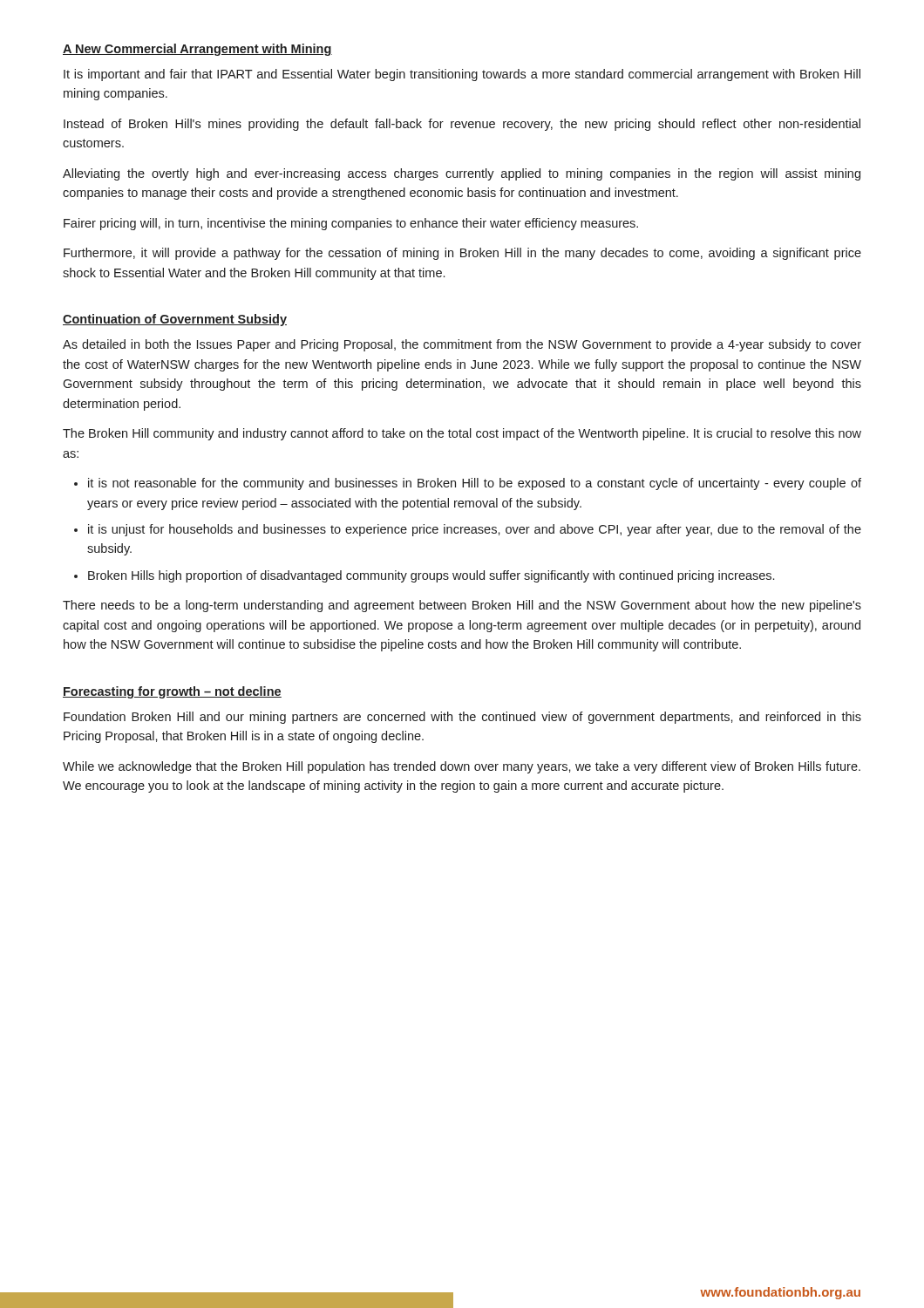Locate the text block starting "it is not"

(x=474, y=493)
